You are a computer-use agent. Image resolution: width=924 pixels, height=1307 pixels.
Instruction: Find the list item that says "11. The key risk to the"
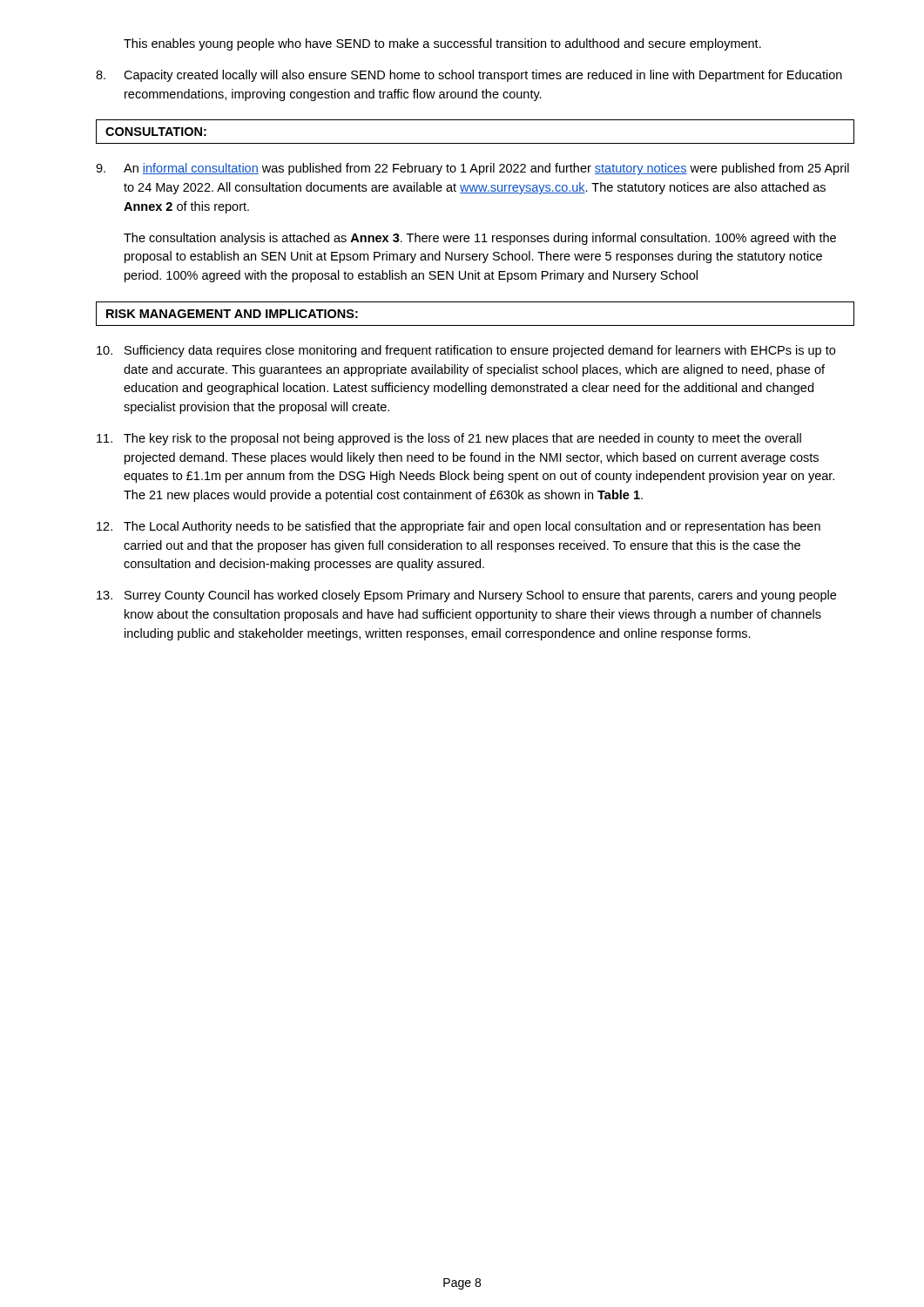(475, 467)
